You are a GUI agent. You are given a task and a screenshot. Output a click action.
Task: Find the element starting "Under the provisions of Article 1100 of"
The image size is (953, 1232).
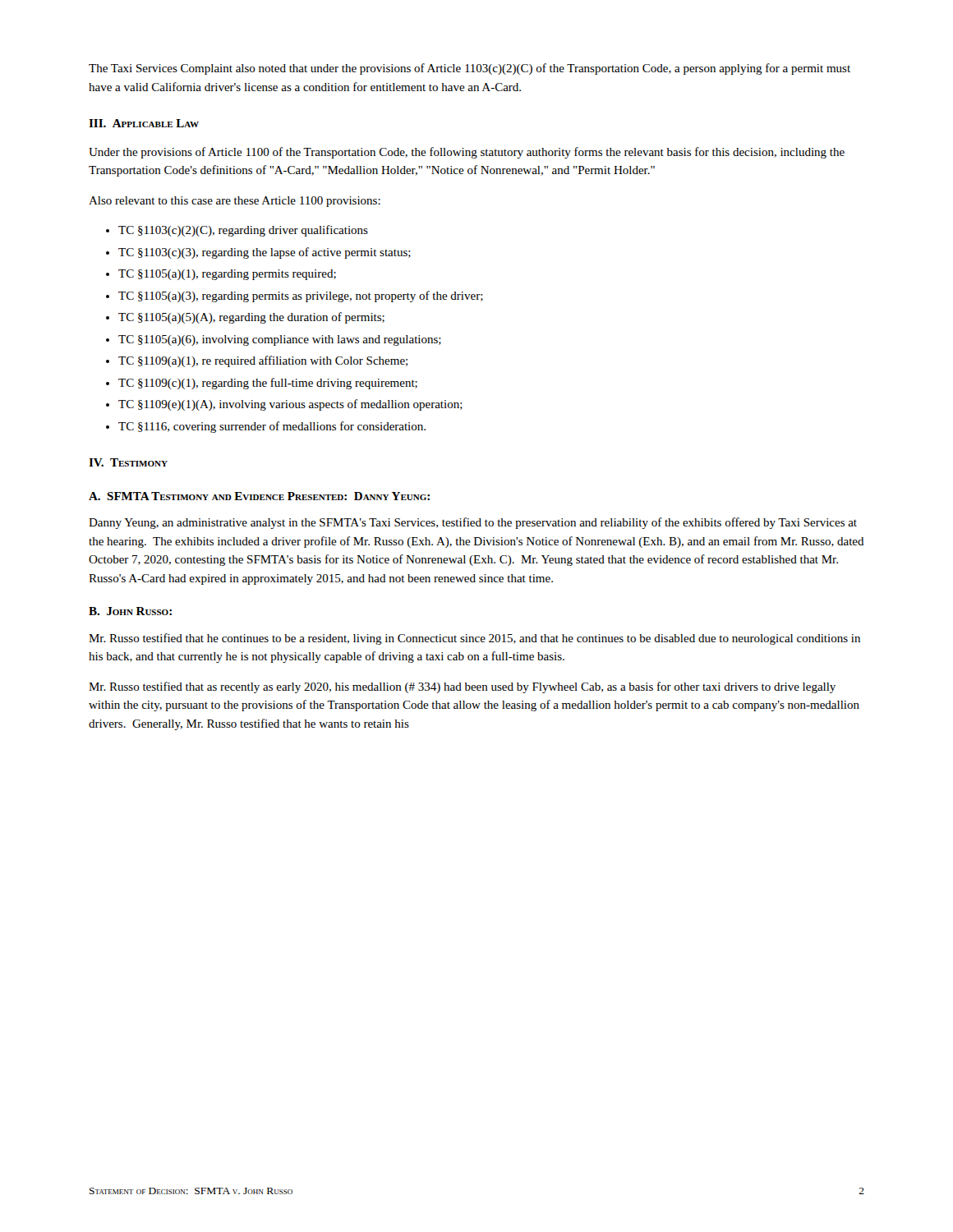point(467,161)
